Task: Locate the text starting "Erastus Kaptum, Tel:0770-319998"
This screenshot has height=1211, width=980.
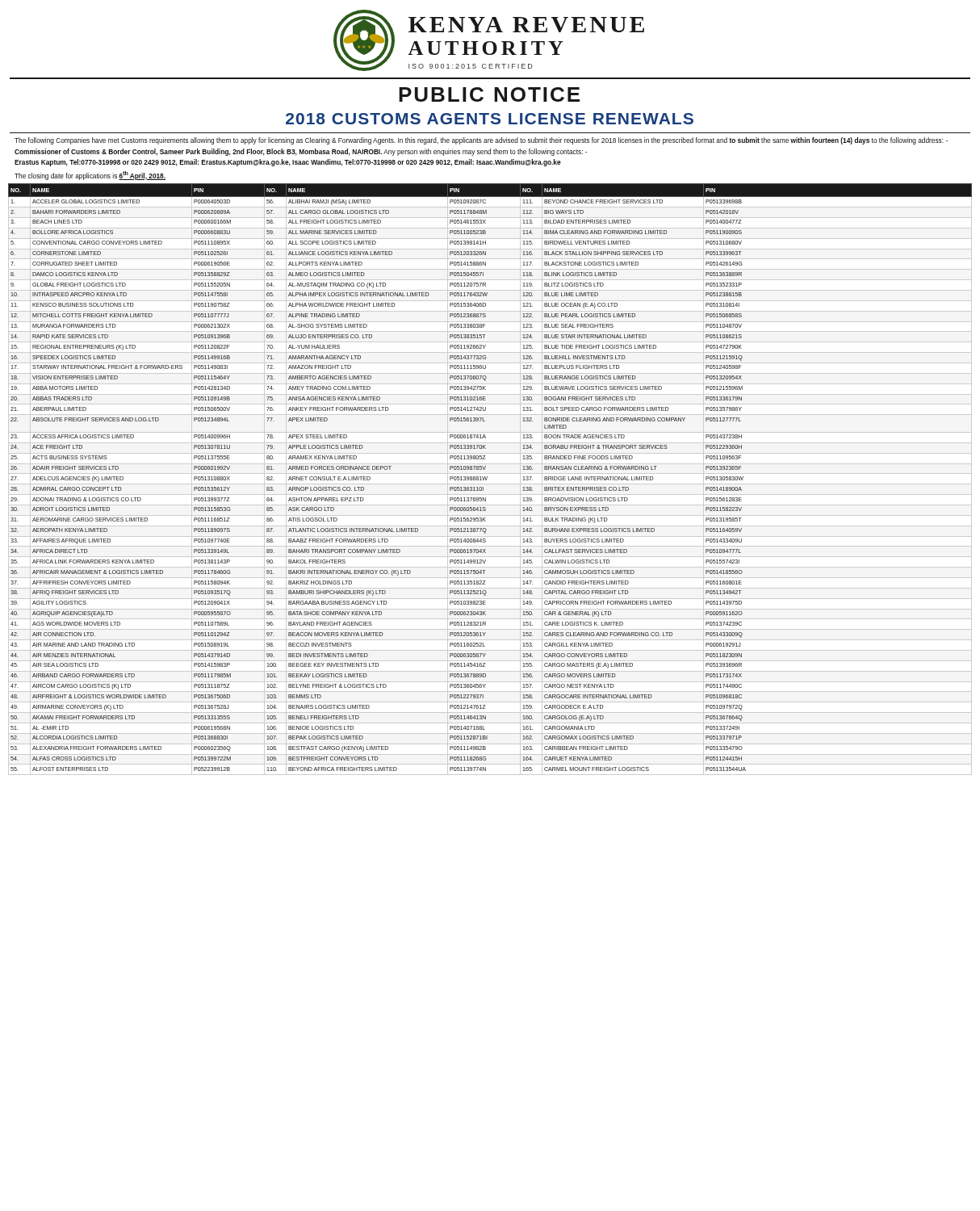Action: (x=288, y=162)
